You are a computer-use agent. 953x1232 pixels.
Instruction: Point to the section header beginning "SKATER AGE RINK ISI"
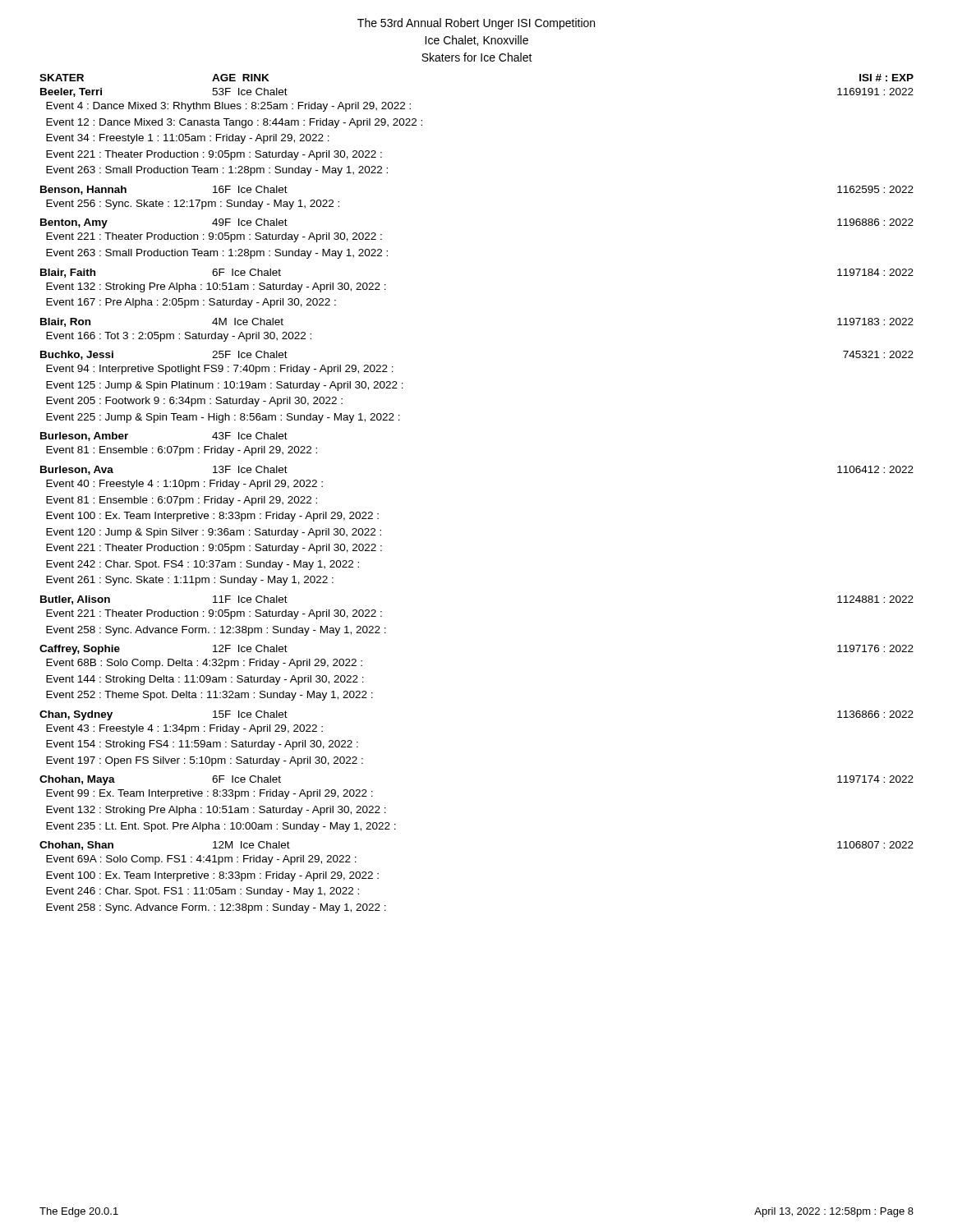coord(65,78)
